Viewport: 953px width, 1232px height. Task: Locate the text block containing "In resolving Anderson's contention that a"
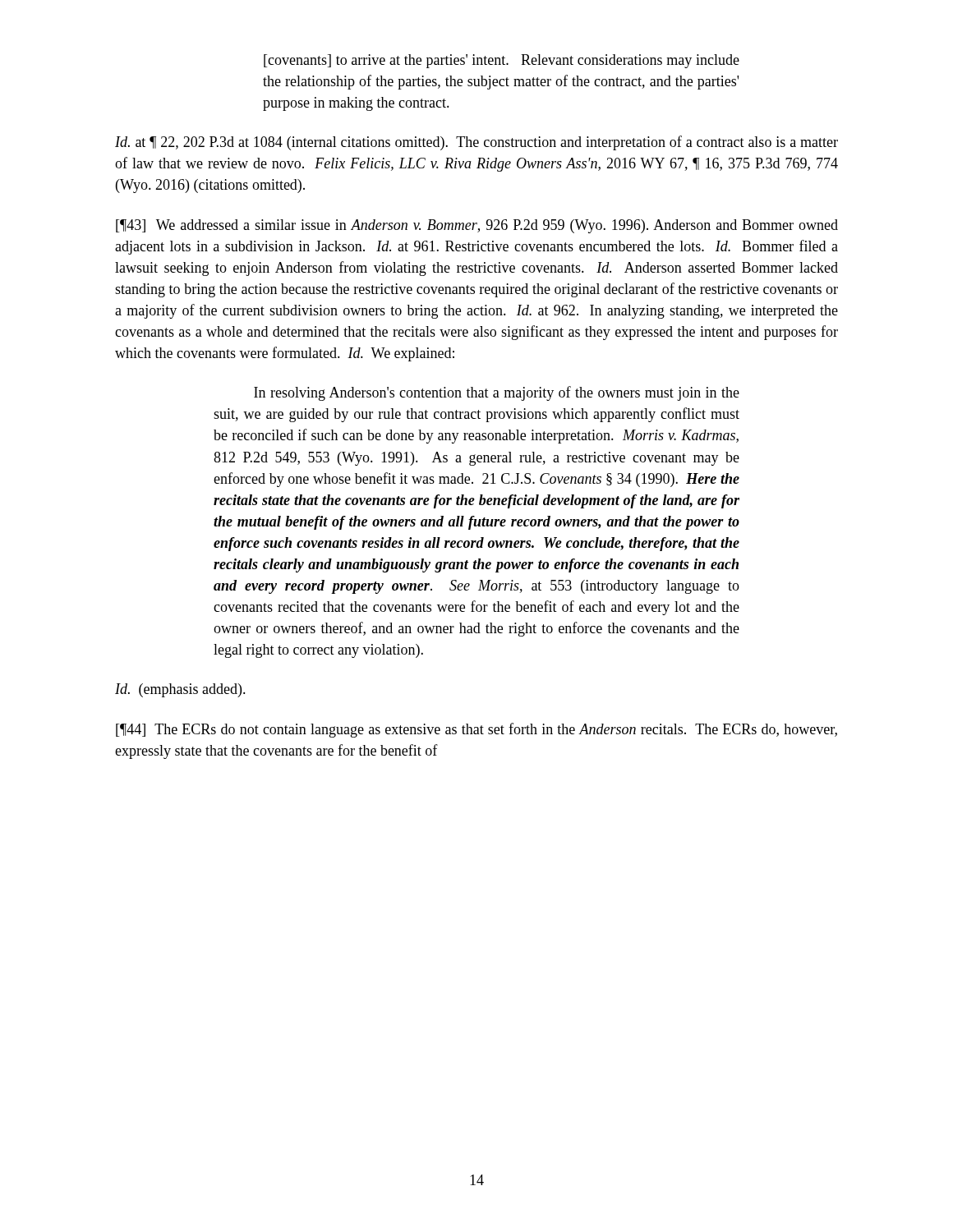point(476,521)
